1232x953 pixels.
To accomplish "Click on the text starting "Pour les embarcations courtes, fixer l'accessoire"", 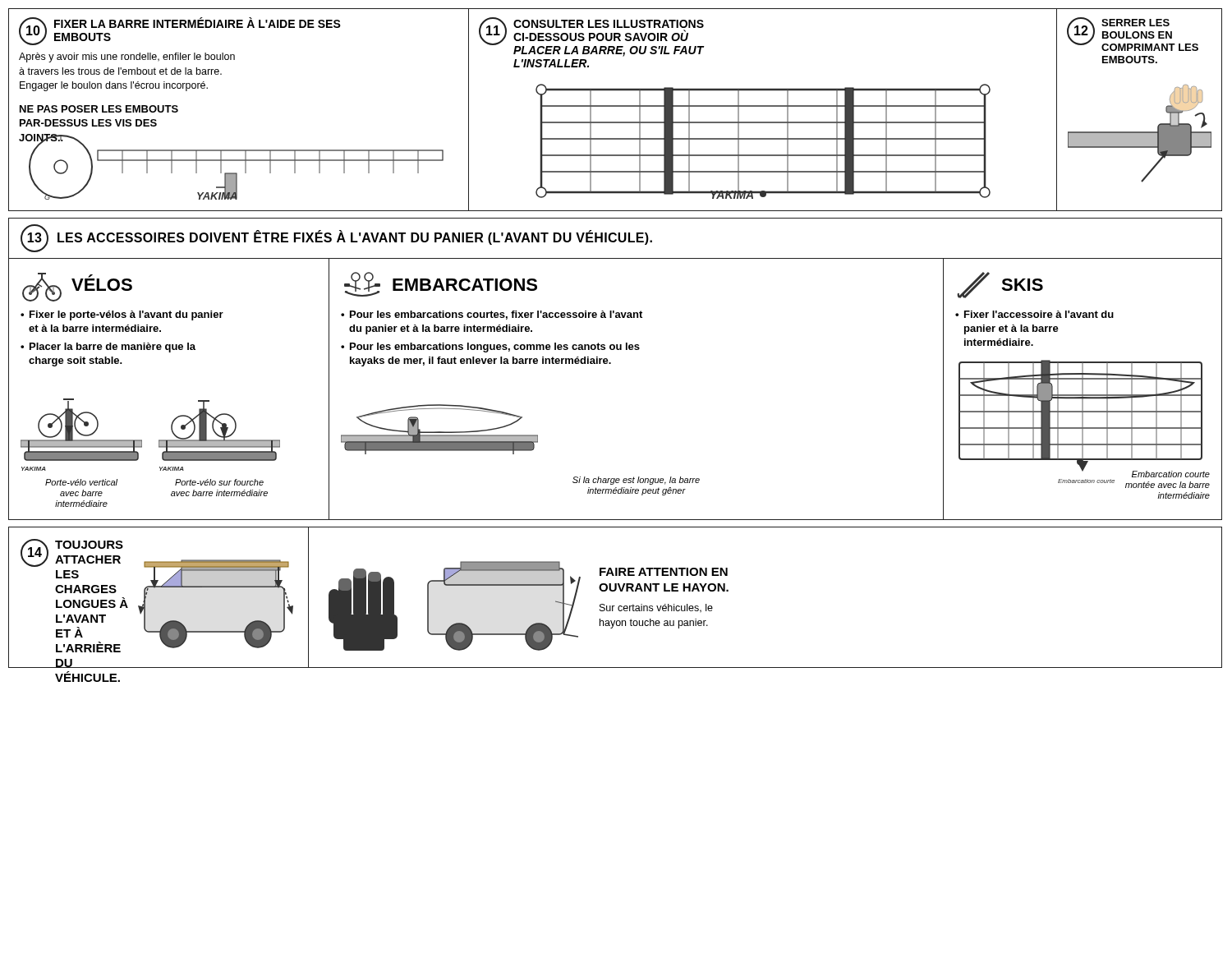I will [496, 321].
